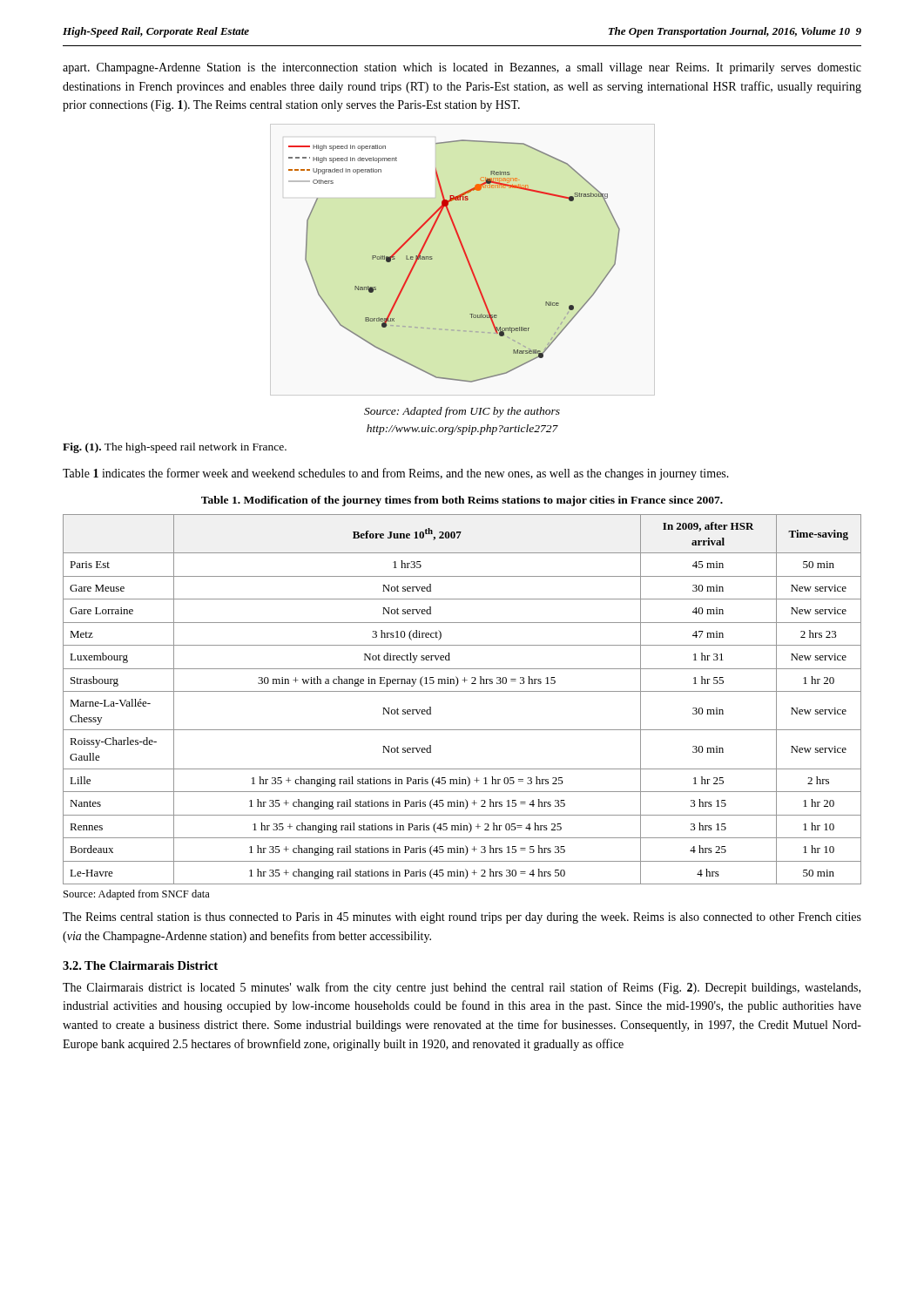The image size is (924, 1307).
Task: Where does it say "Source: Adapted from SNCF data"?
Action: [x=136, y=894]
